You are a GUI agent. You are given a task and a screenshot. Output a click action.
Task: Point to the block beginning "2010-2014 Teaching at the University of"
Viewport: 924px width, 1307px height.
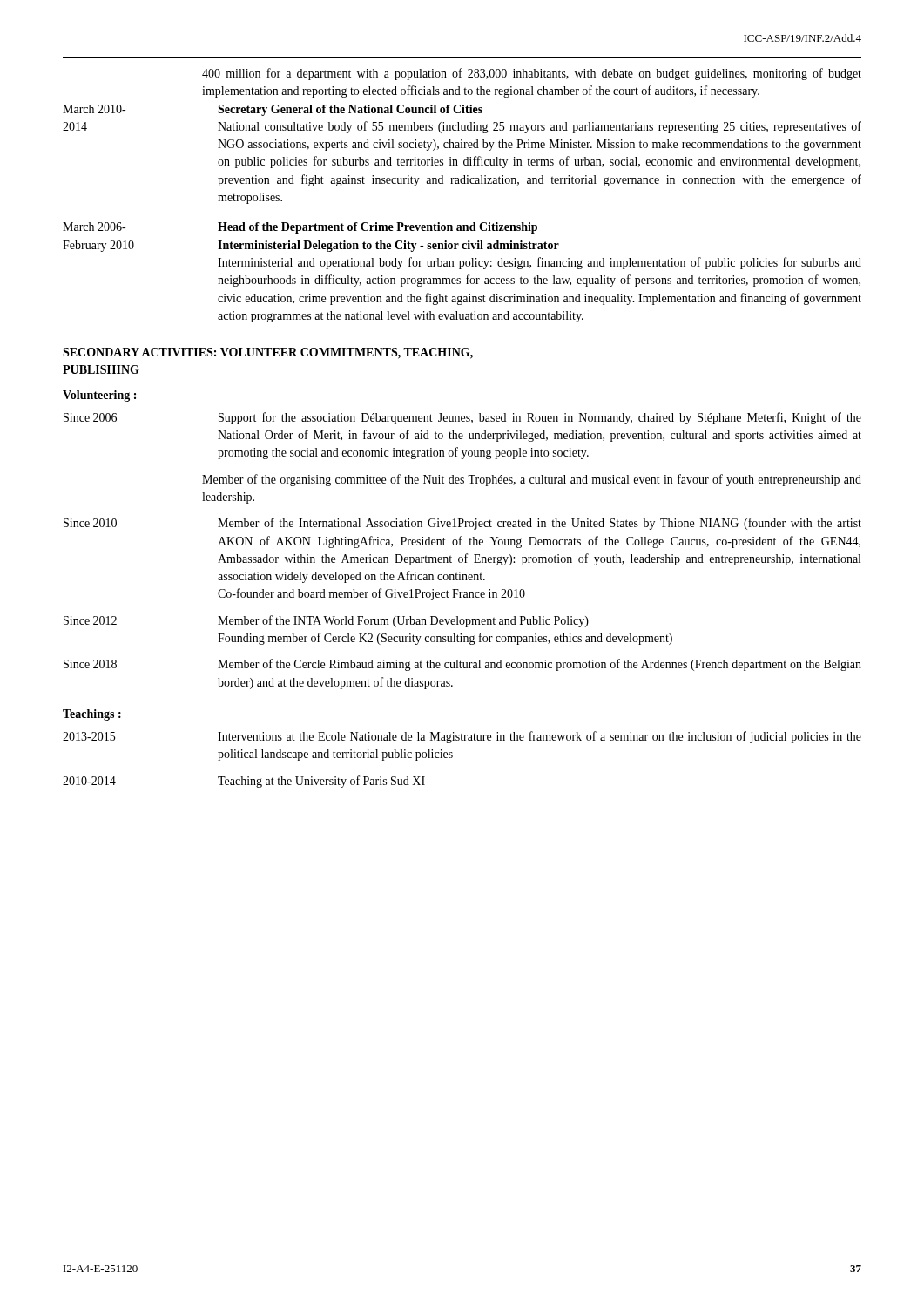coord(244,782)
